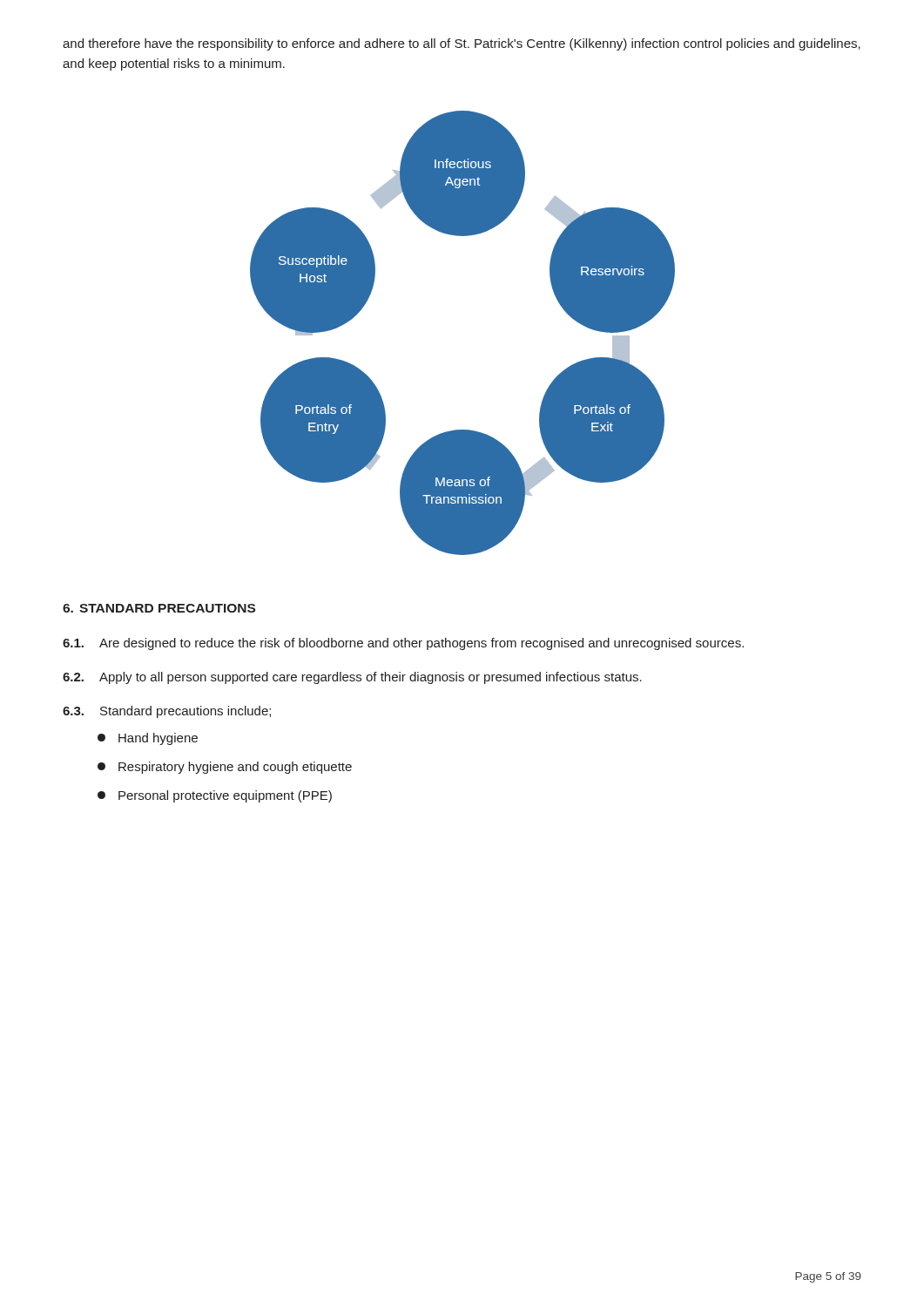Find the passage starting "Respiratory hygiene and cough"

click(225, 766)
